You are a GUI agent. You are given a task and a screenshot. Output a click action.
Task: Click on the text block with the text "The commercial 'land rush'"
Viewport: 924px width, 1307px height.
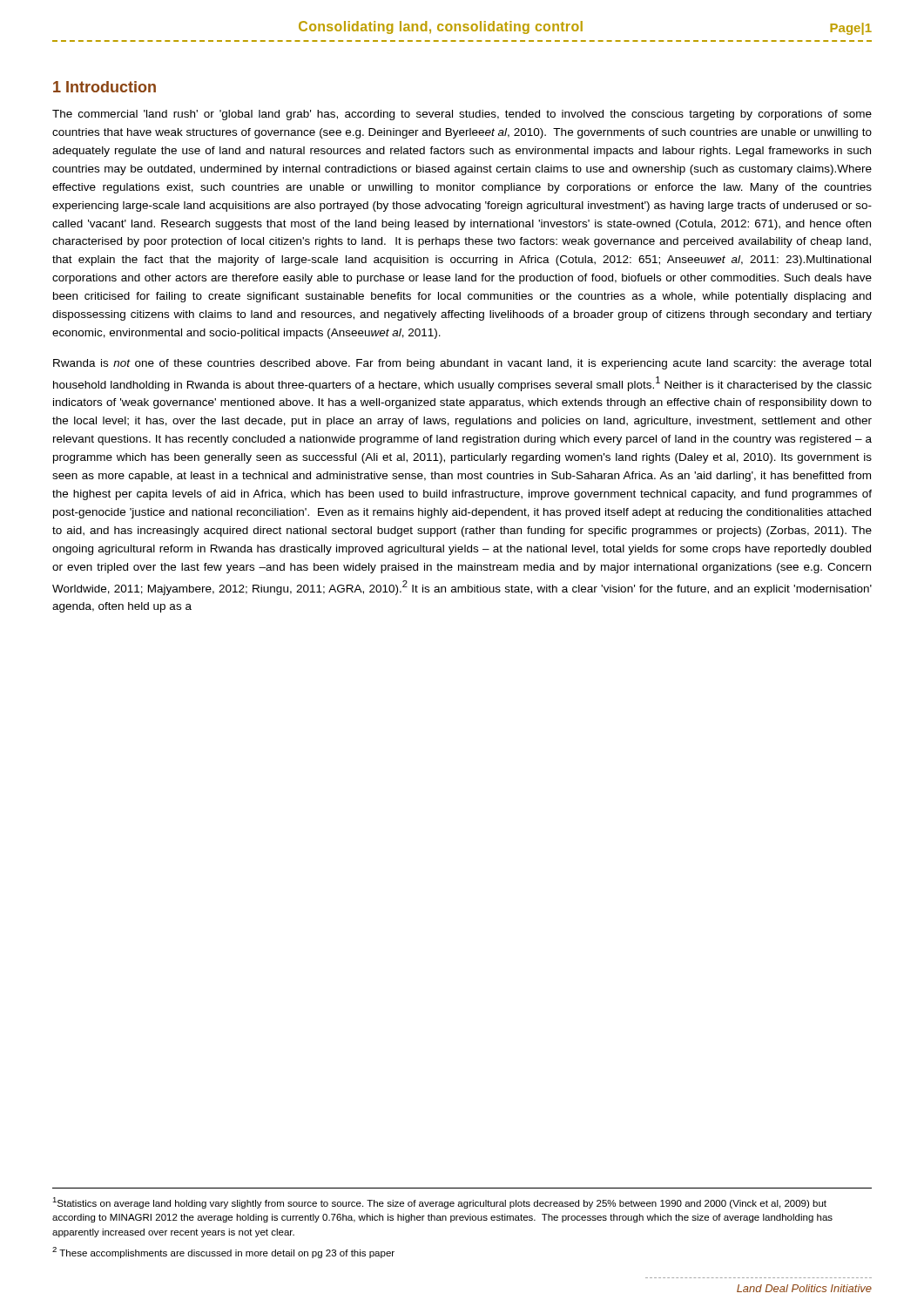(x=462, y=223)
